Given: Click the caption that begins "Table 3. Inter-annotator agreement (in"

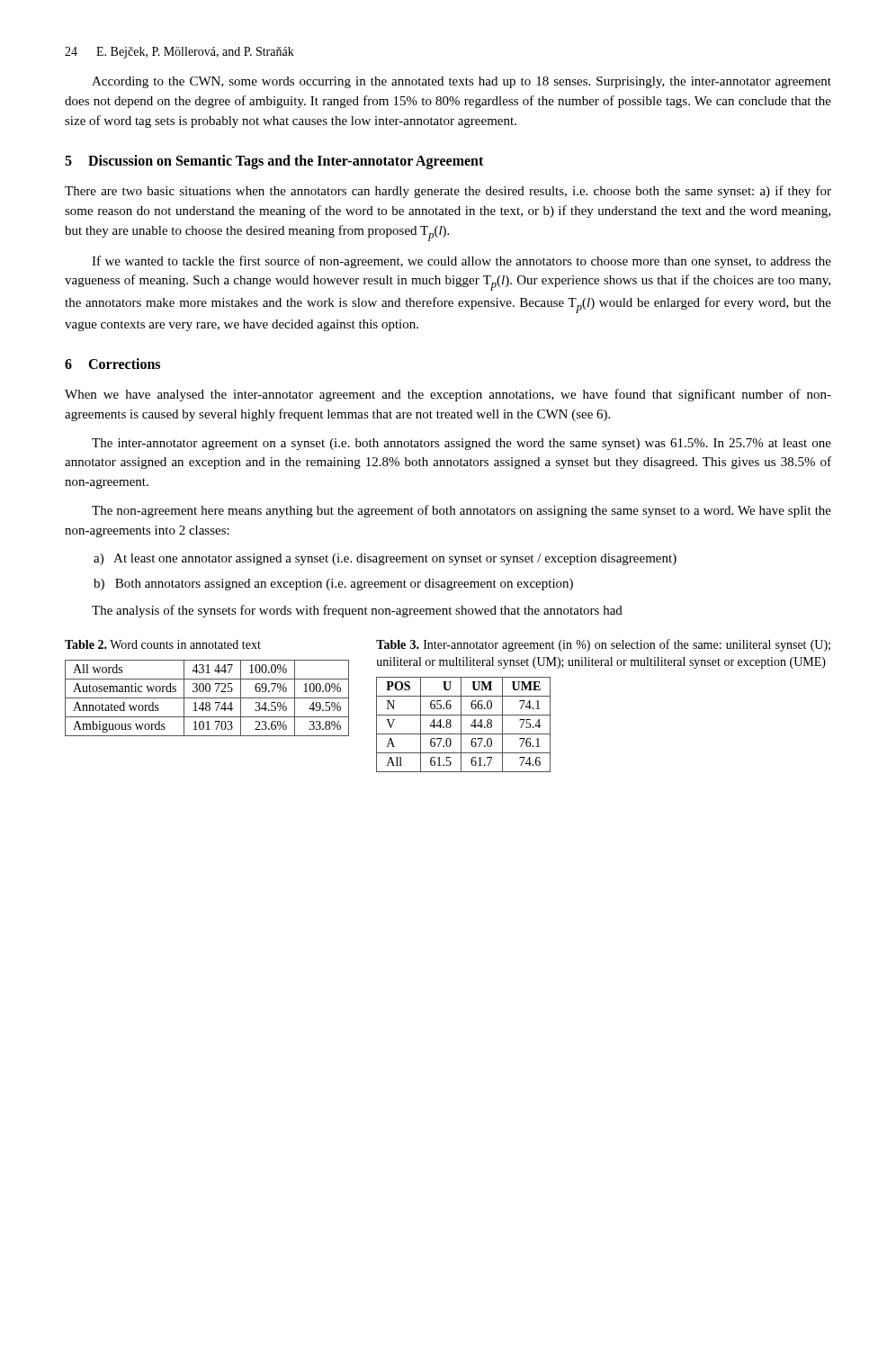Looking at the screenshot, I should (x=604, y=653).
